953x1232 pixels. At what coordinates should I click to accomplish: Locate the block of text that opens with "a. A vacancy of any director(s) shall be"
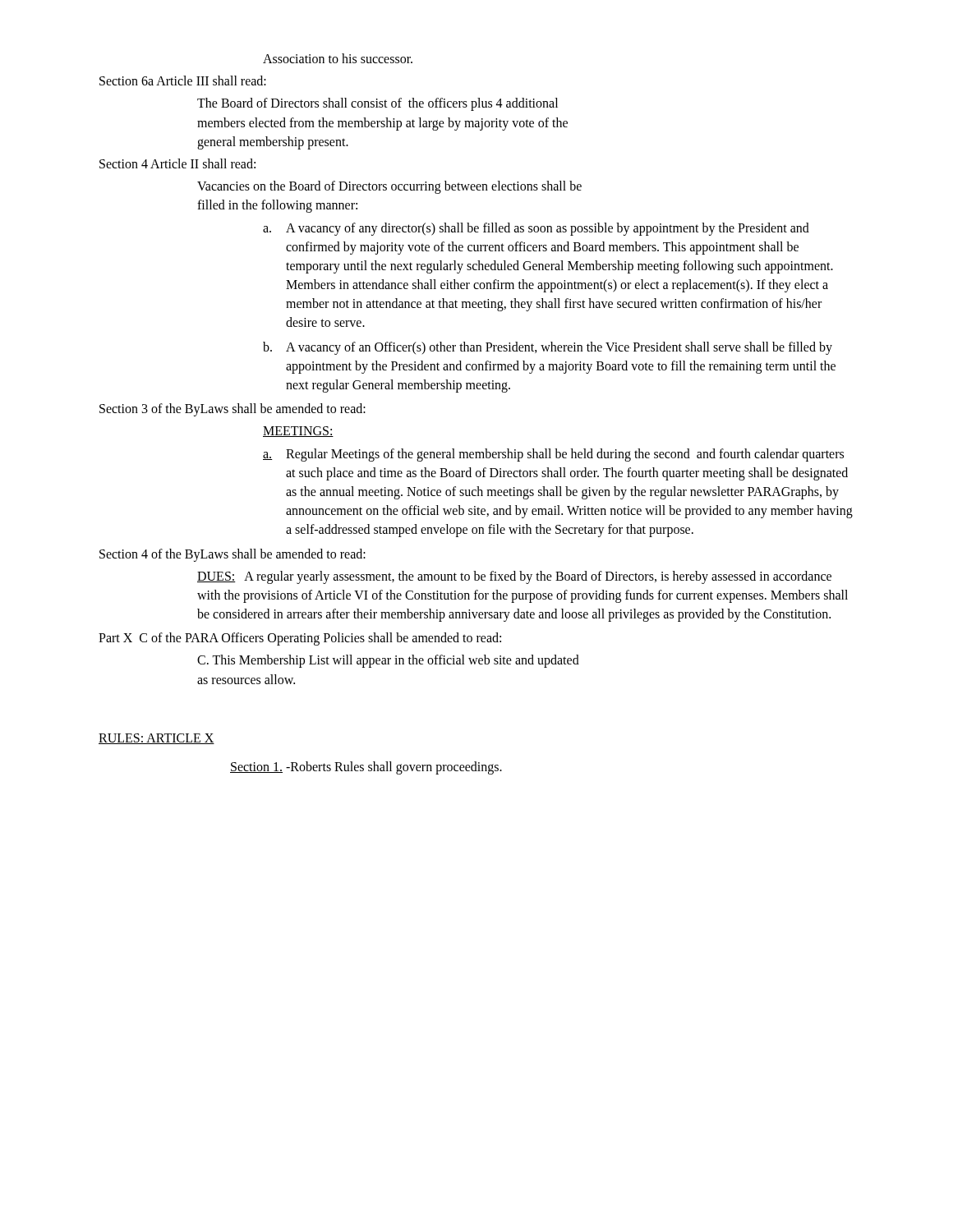(559, 275)
